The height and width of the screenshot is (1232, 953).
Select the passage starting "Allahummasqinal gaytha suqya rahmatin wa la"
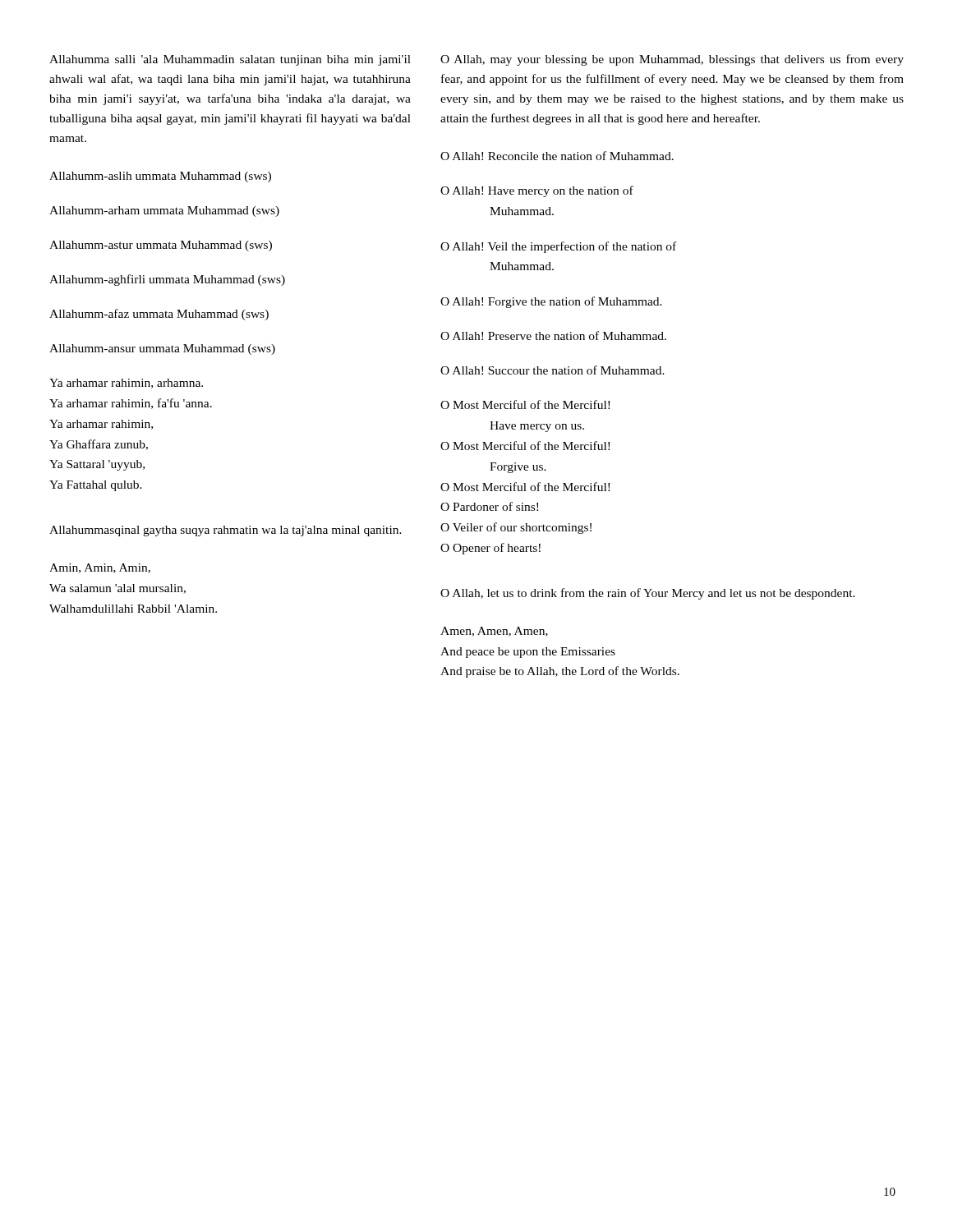coord(226,529)
